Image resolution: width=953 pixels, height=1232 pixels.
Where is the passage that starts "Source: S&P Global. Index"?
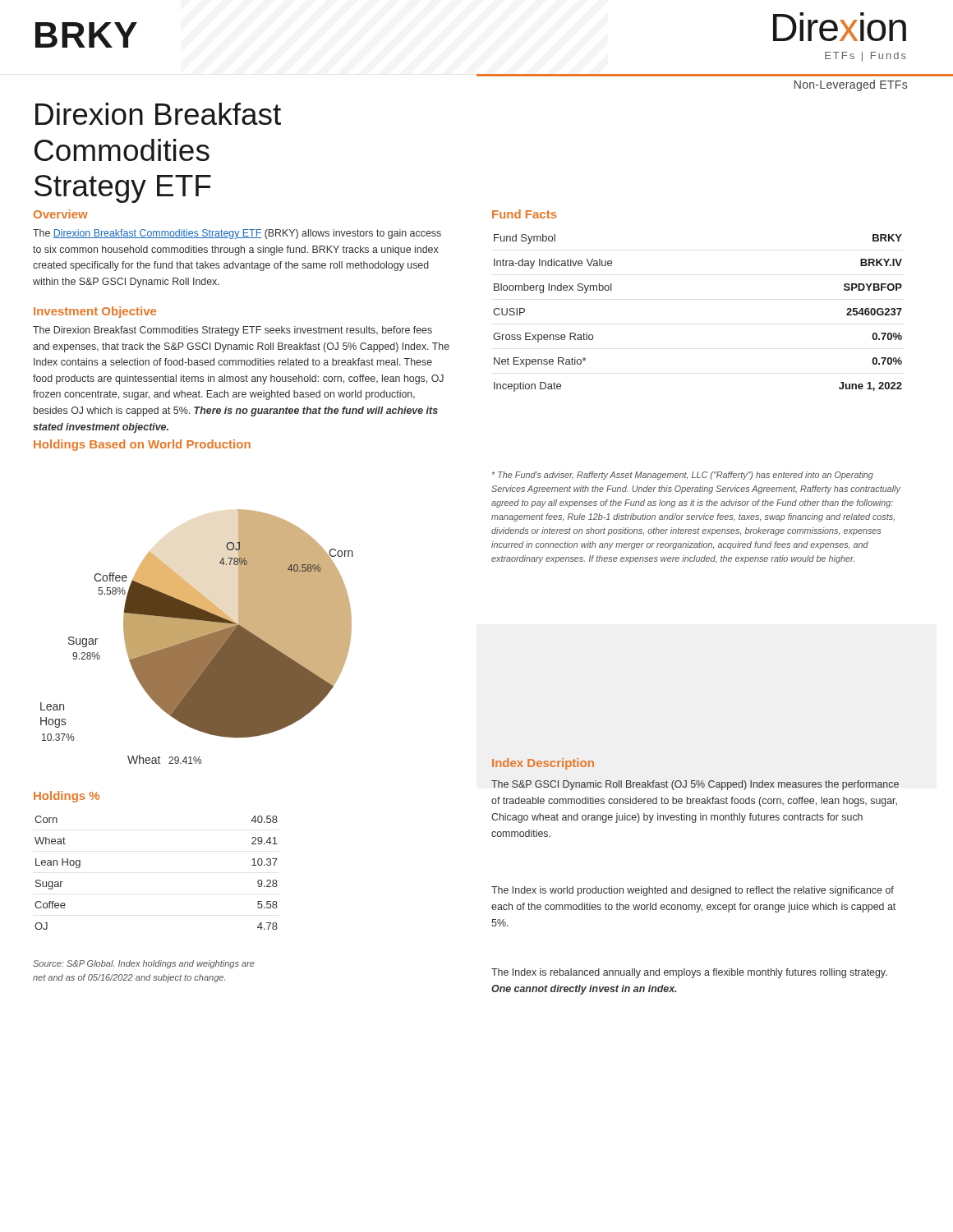click(x=144, y=970)
